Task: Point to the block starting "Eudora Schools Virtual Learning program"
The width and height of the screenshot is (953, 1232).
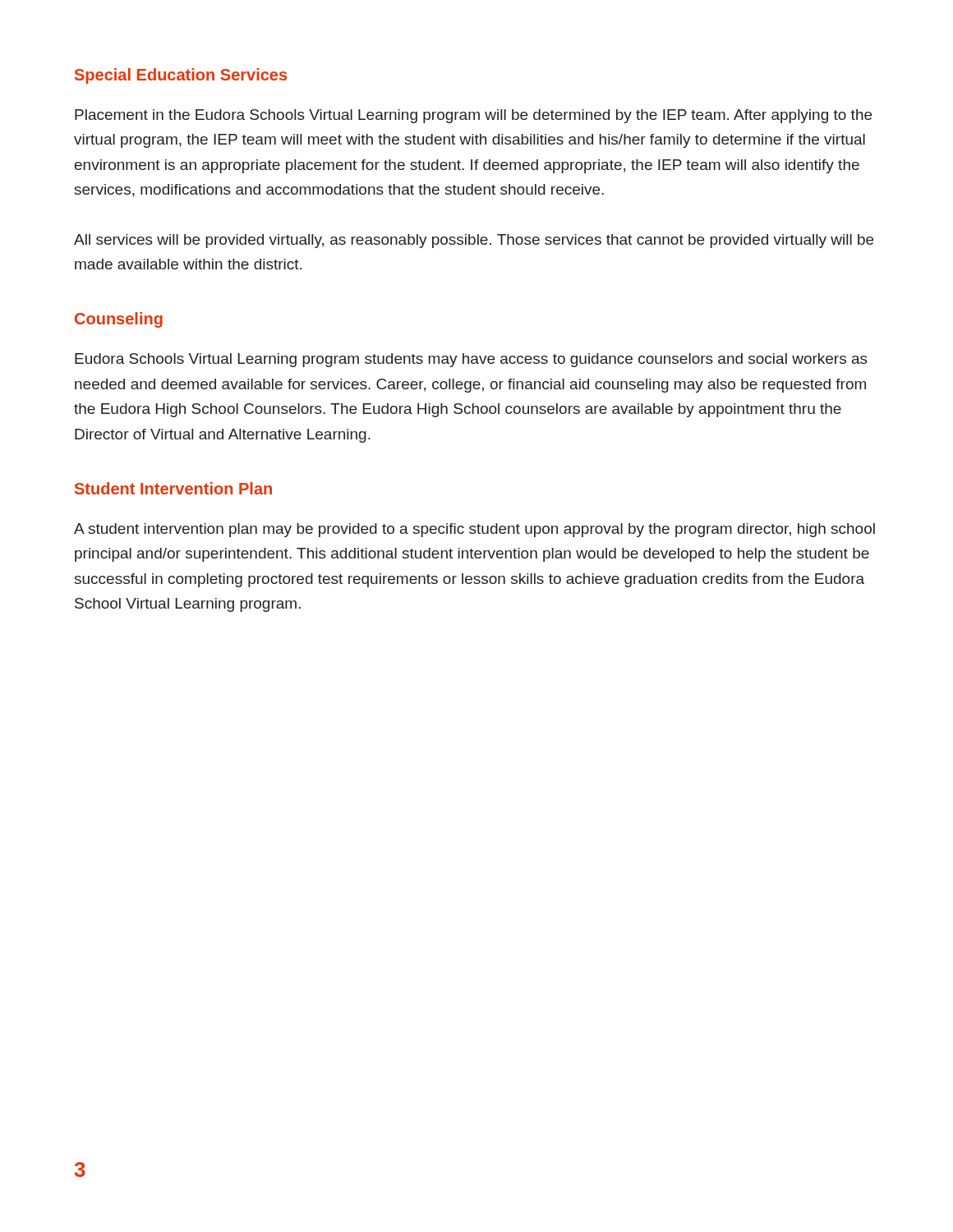Action: (x=471, y=396)
